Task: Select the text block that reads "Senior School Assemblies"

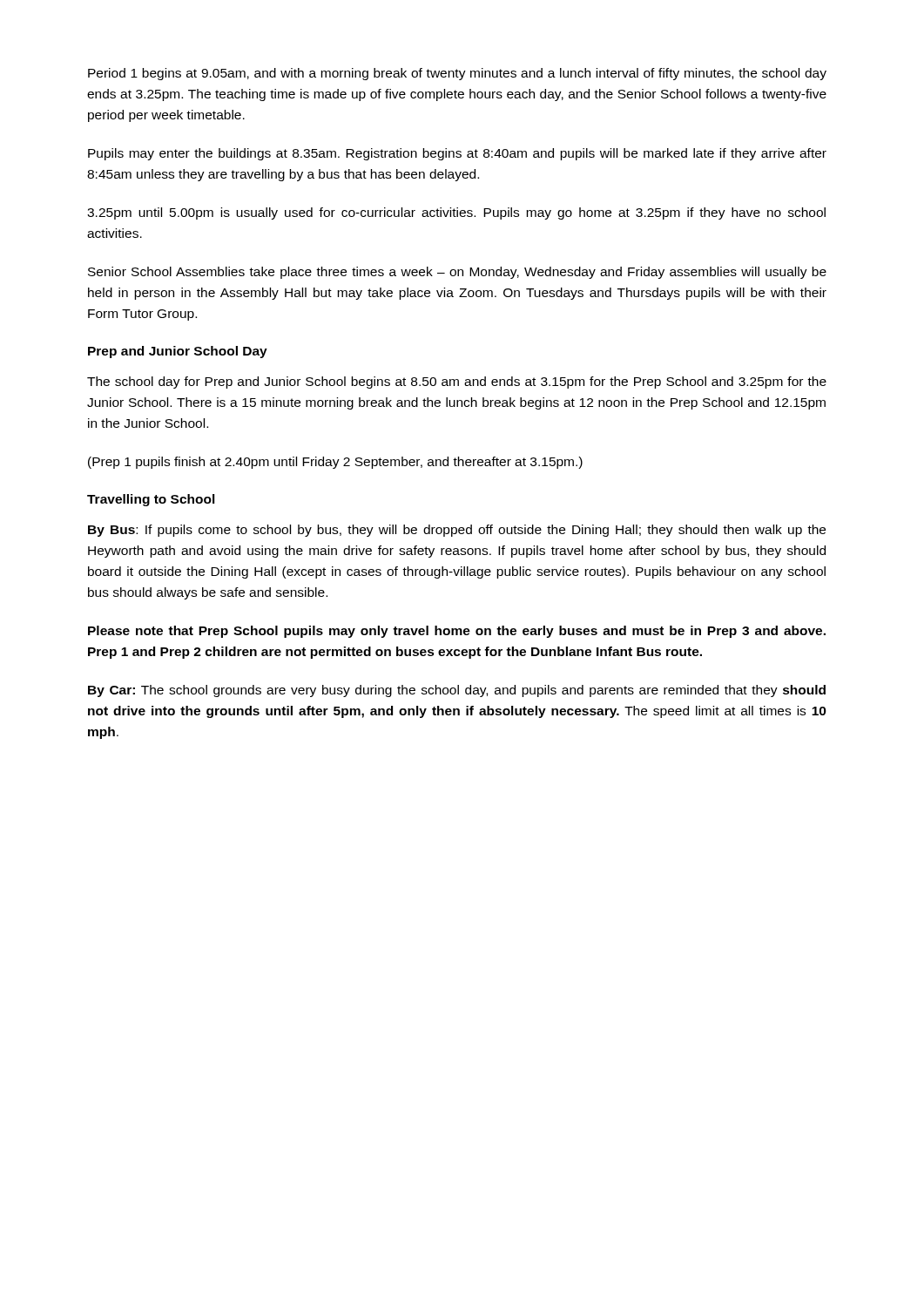Action: tap(457, 292)
